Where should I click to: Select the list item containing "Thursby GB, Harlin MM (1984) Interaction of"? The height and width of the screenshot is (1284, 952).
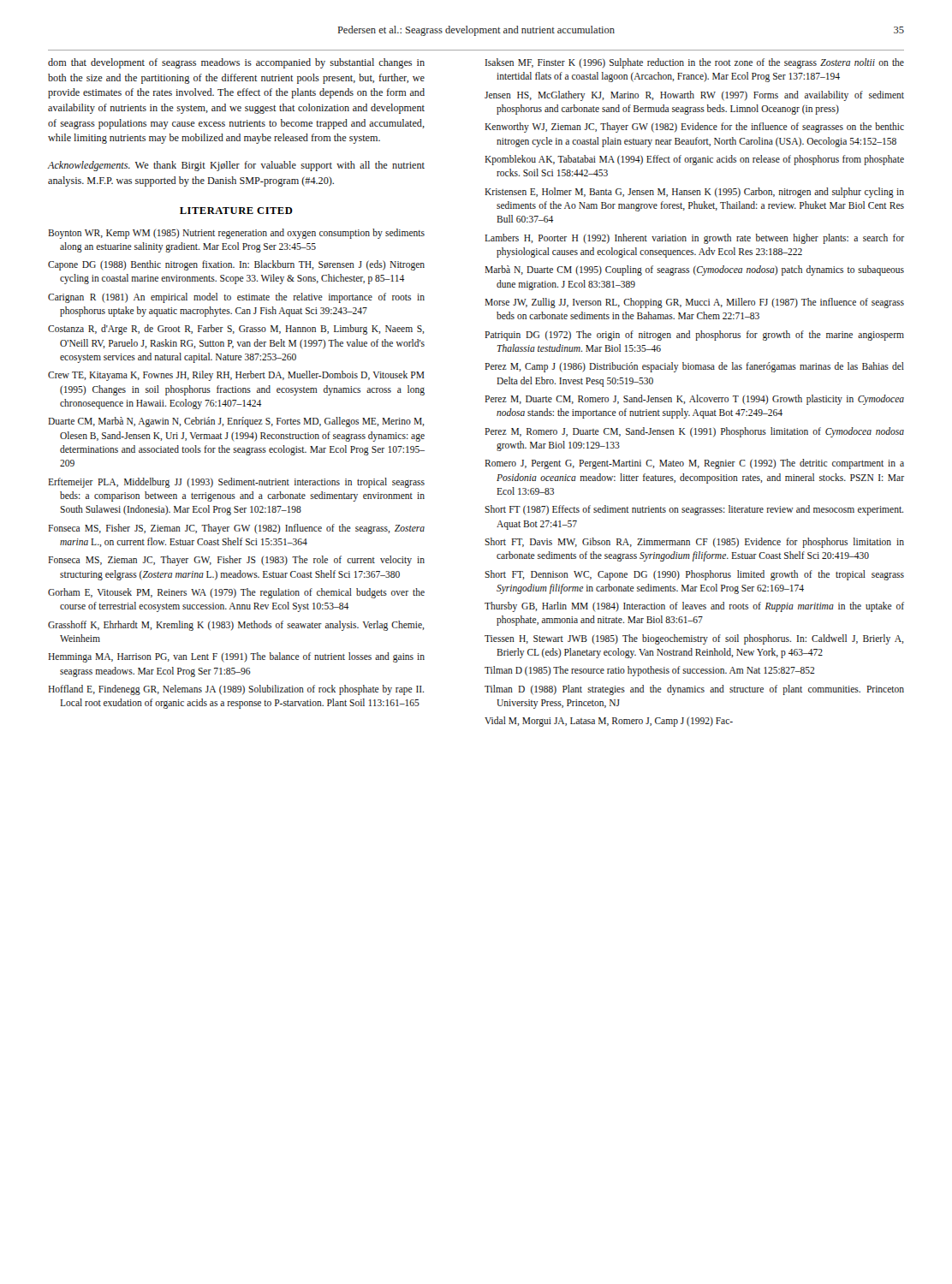pos(694,613)
